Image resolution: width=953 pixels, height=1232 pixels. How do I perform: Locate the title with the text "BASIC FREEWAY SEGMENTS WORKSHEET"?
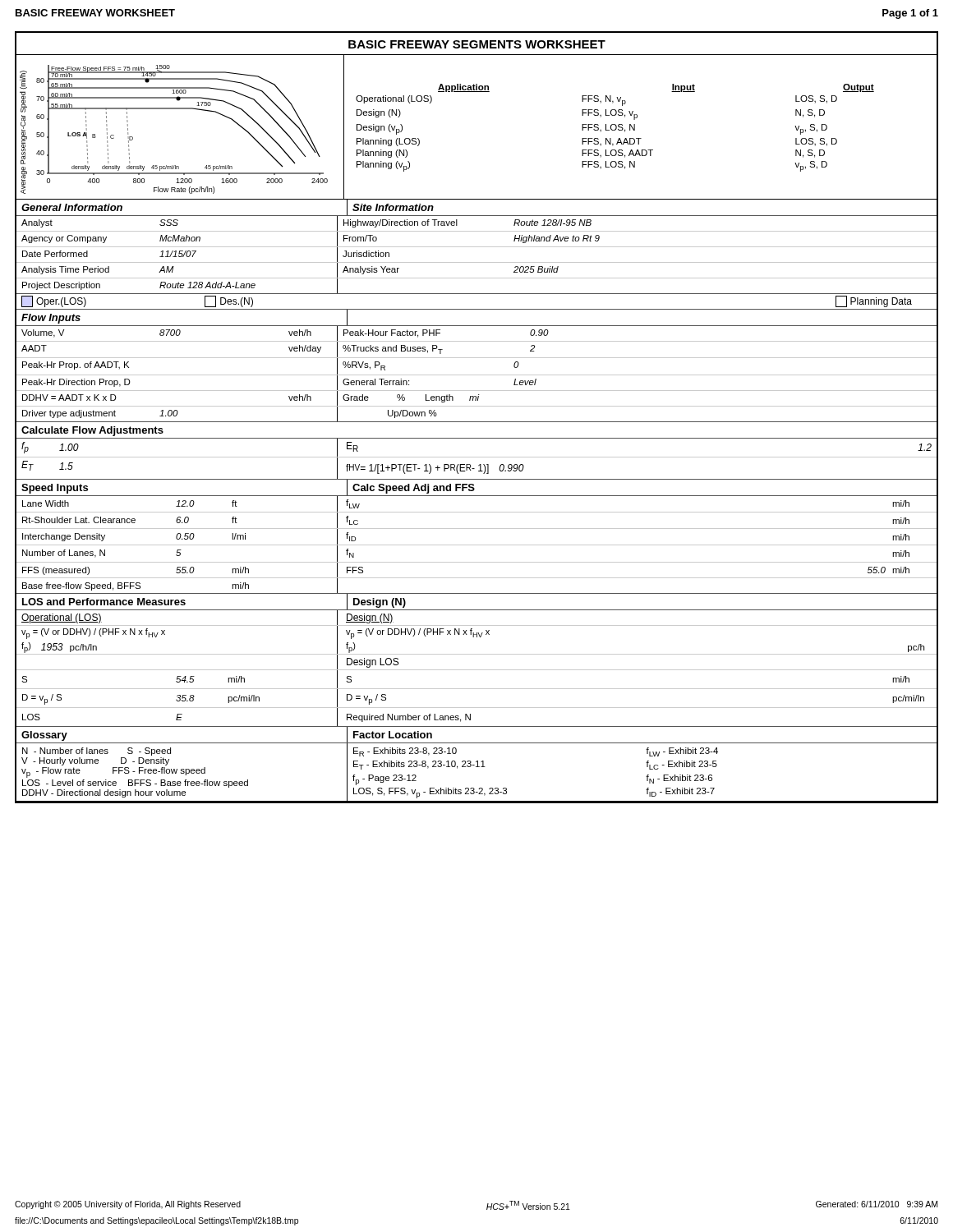click(476, 44)
